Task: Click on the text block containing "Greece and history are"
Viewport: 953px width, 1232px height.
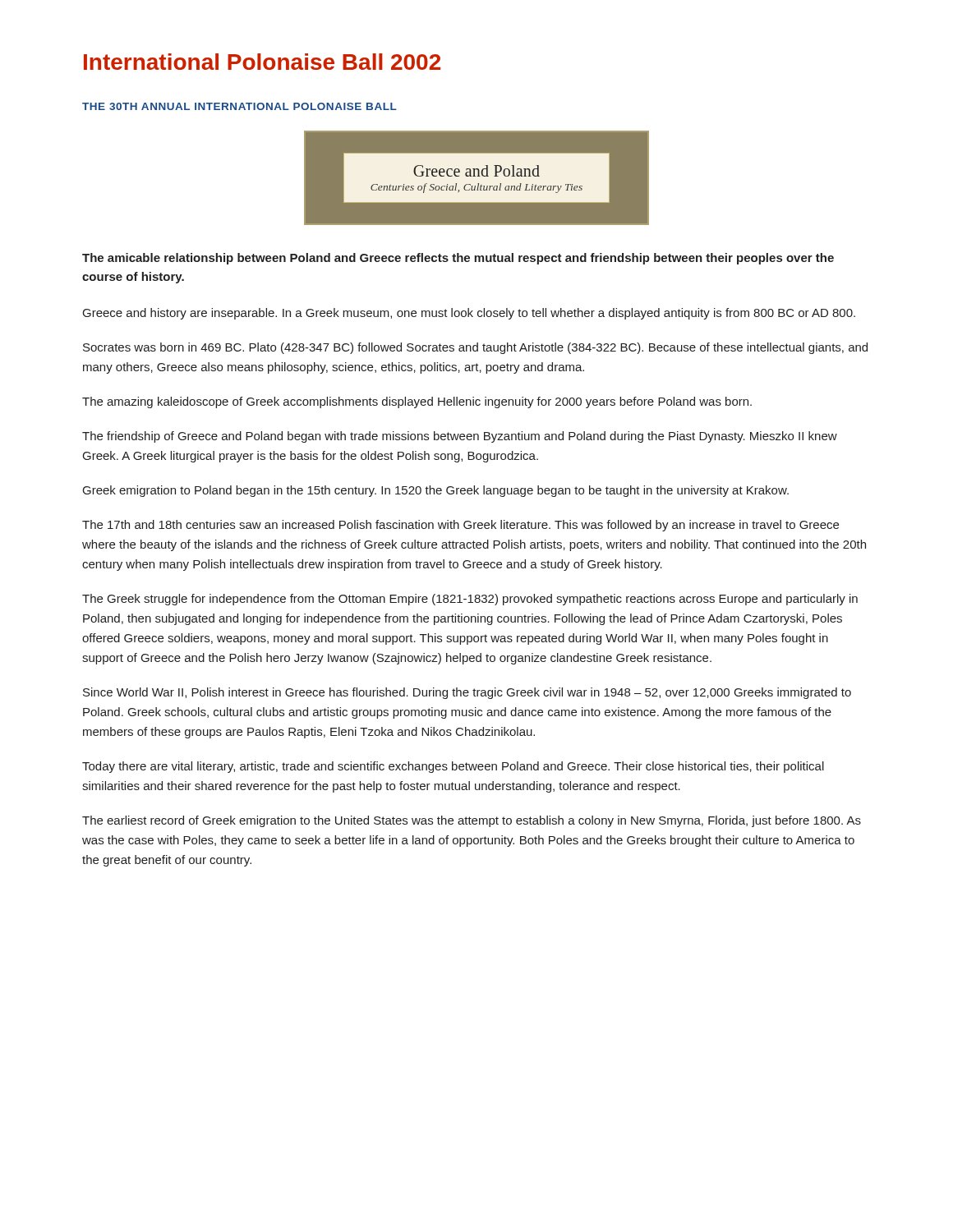Action: tap(476, 313)
